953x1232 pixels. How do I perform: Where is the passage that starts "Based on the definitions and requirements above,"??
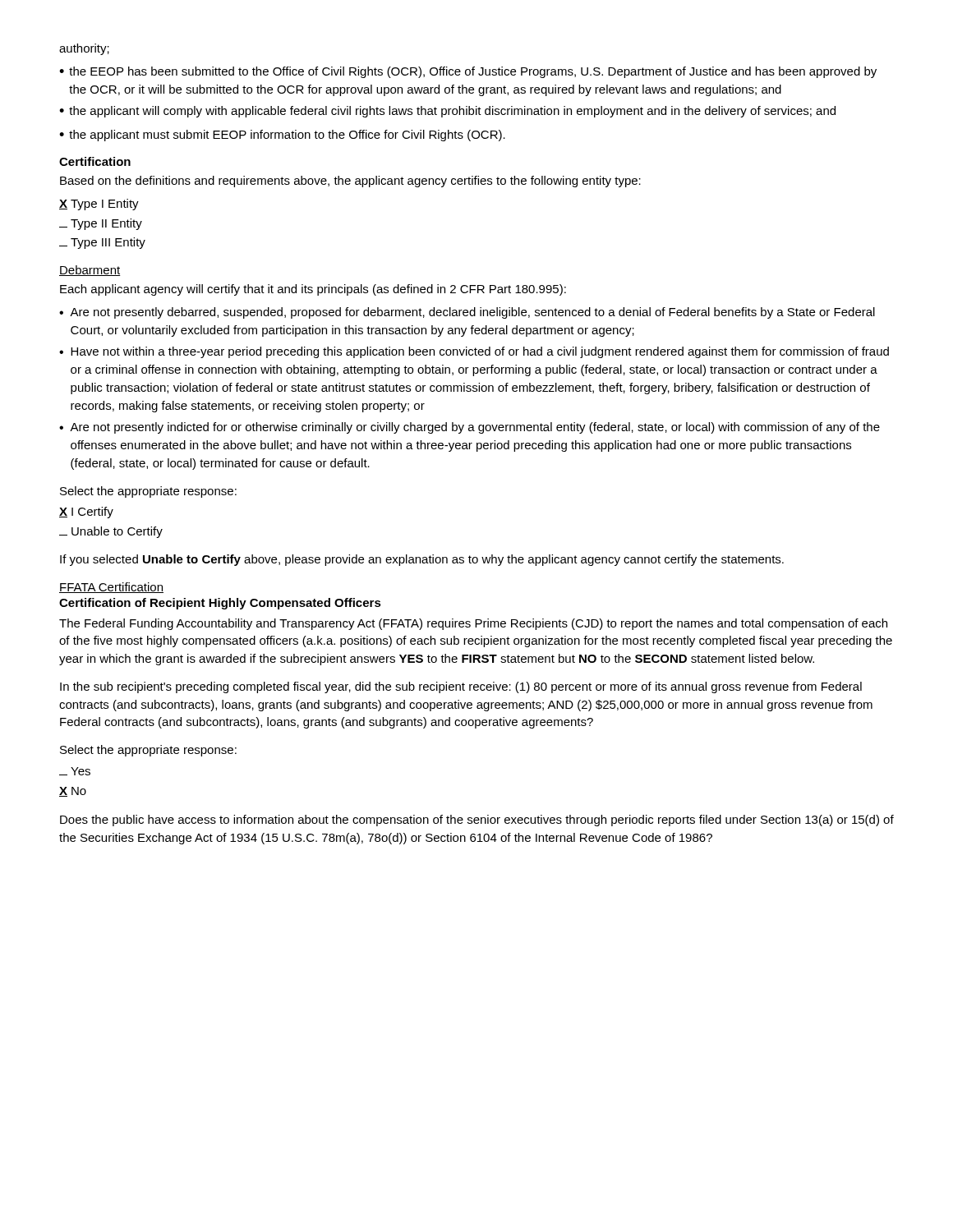[350, 180]
